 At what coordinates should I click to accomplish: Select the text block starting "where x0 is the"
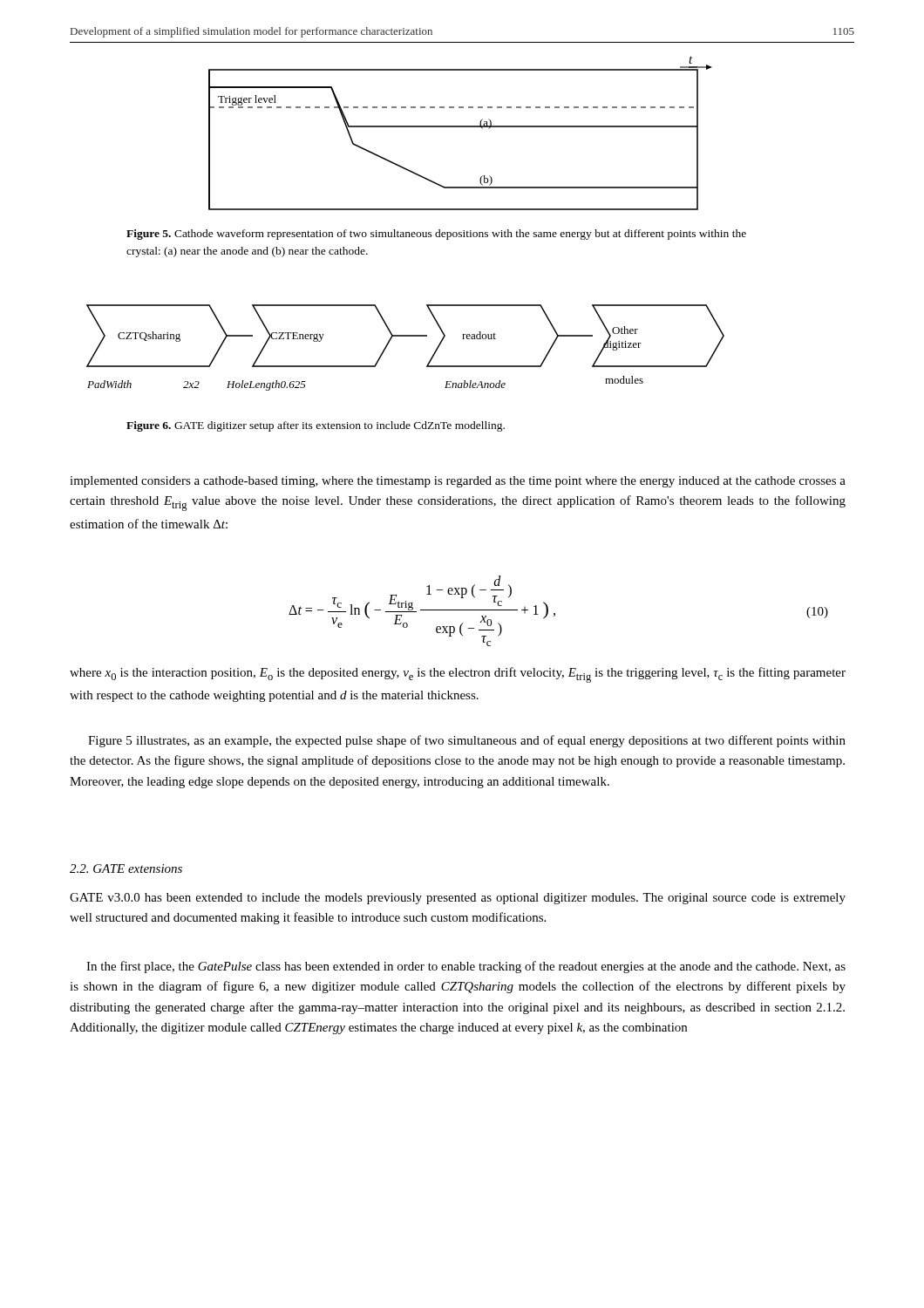pyautogui.click(x=458, y=684)
